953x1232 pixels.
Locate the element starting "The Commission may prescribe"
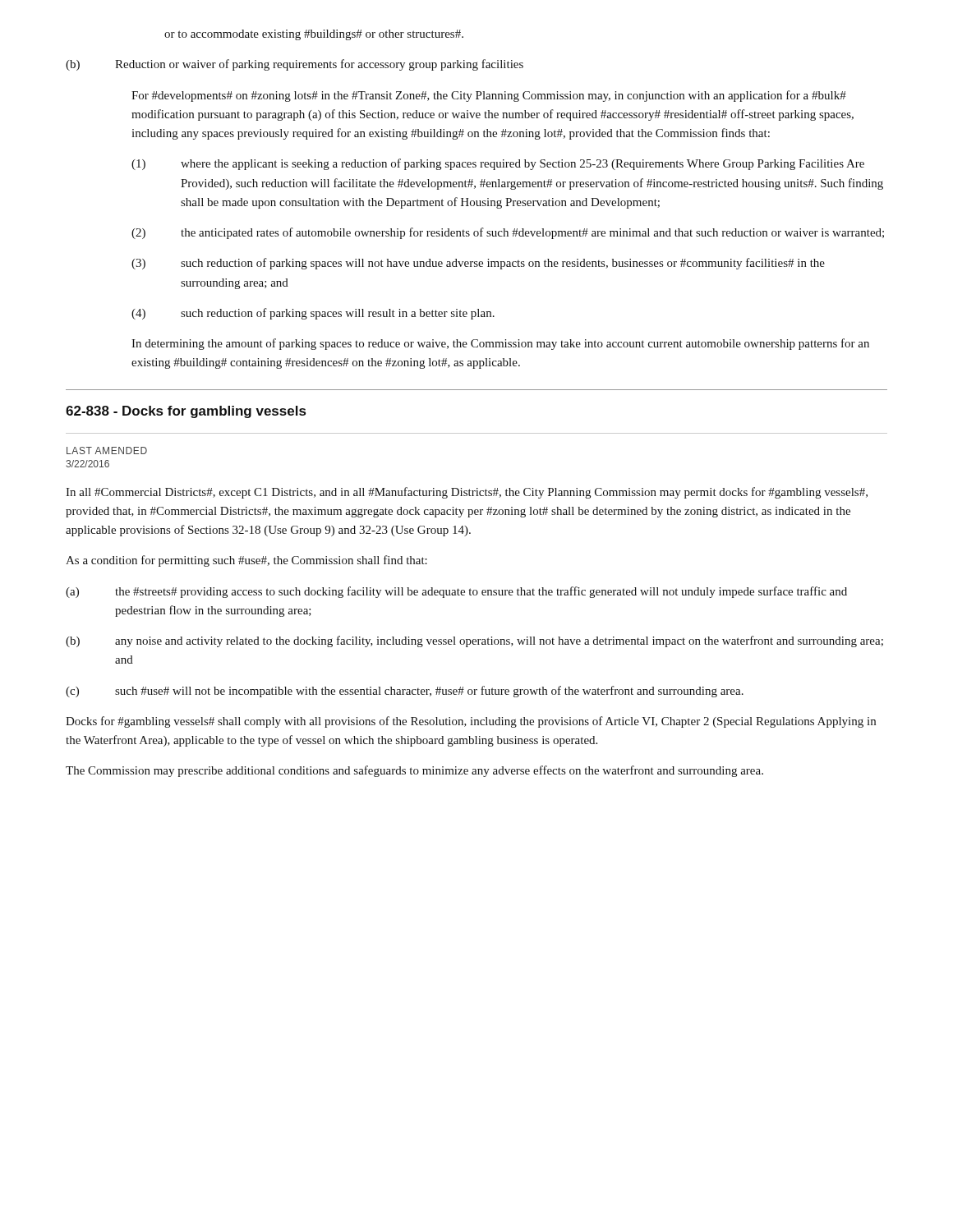[415, 771]
